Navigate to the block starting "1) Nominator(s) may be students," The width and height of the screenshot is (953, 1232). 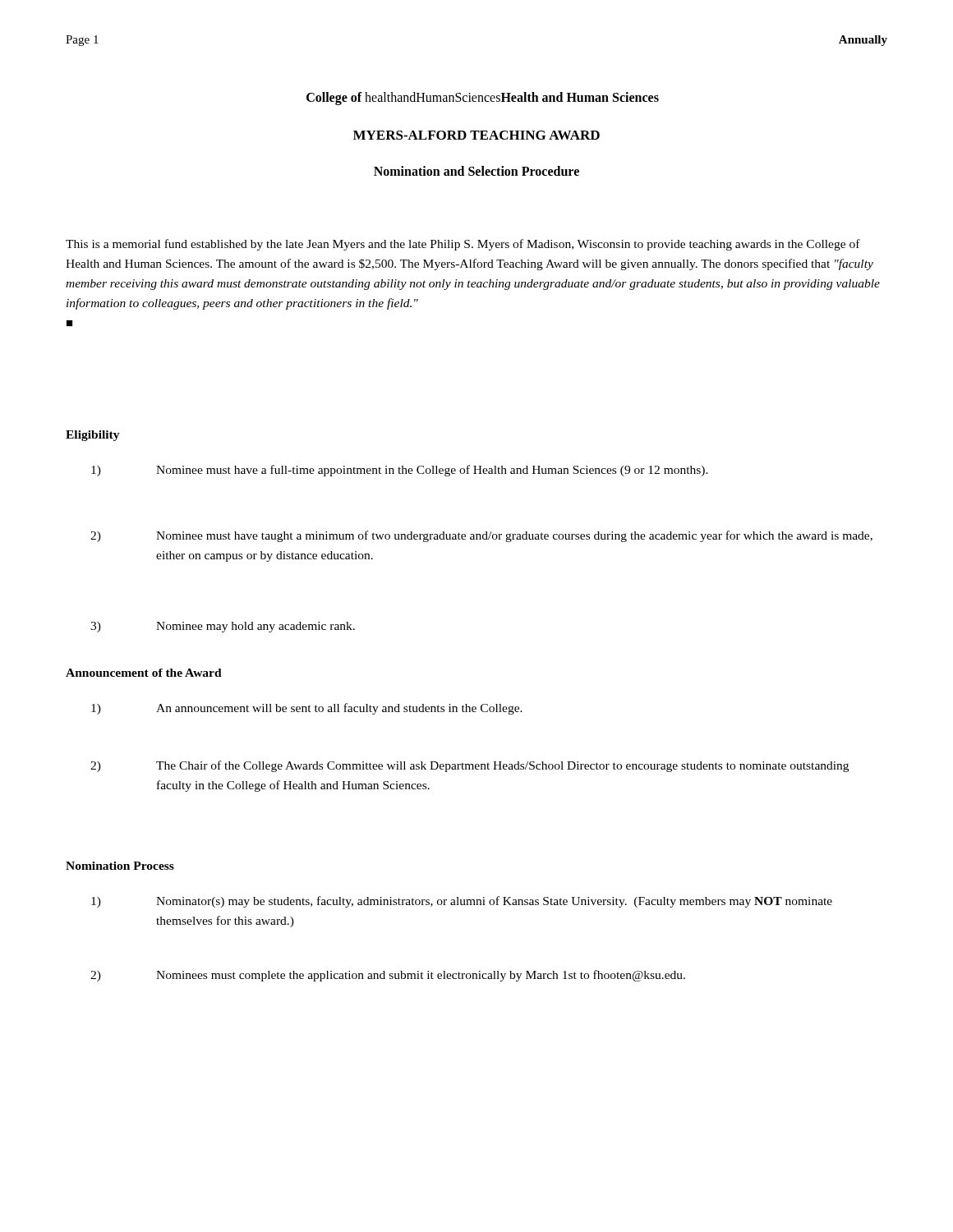pos(476,911)
